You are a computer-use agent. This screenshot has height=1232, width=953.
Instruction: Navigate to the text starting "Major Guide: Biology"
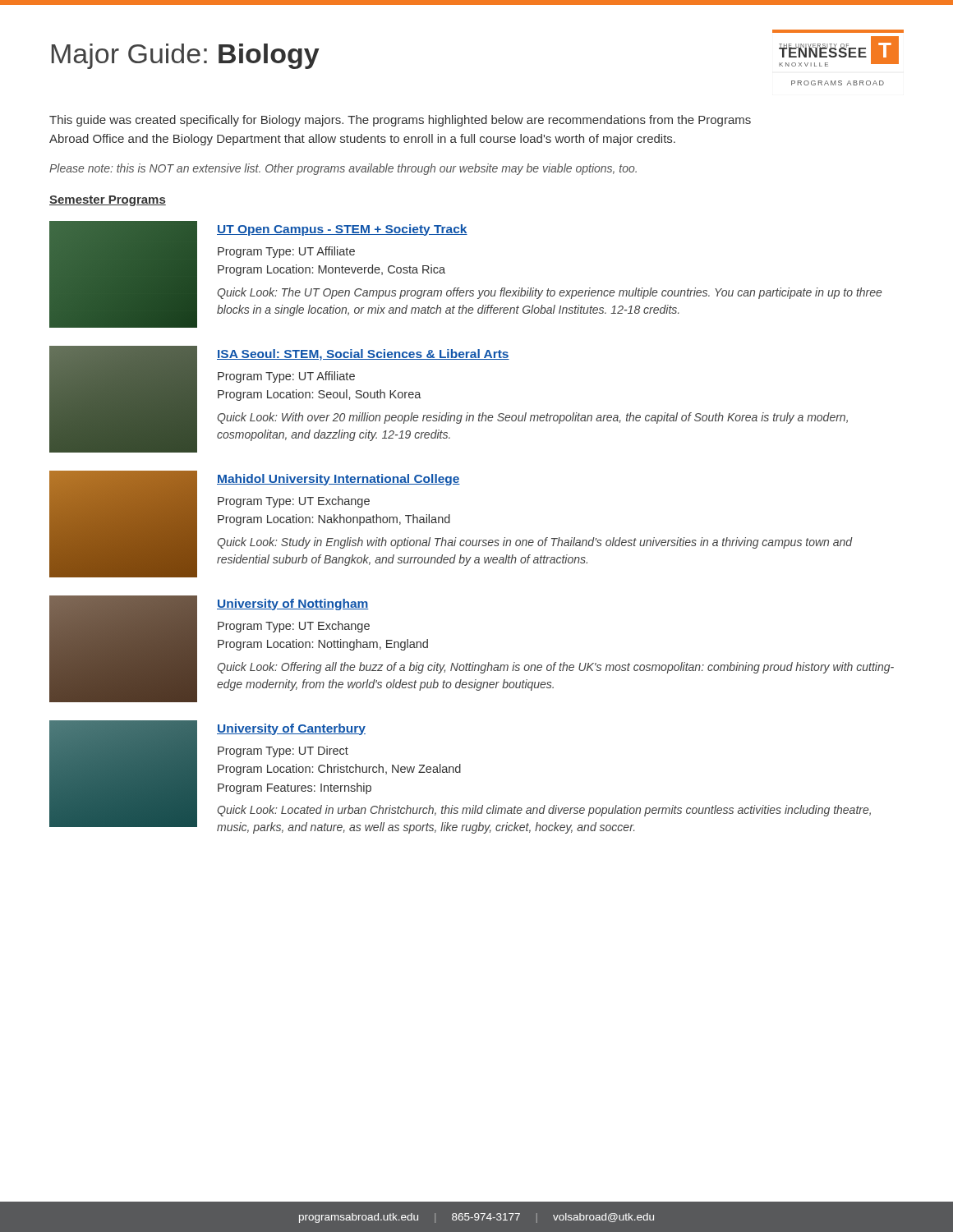tap(184, 54)
